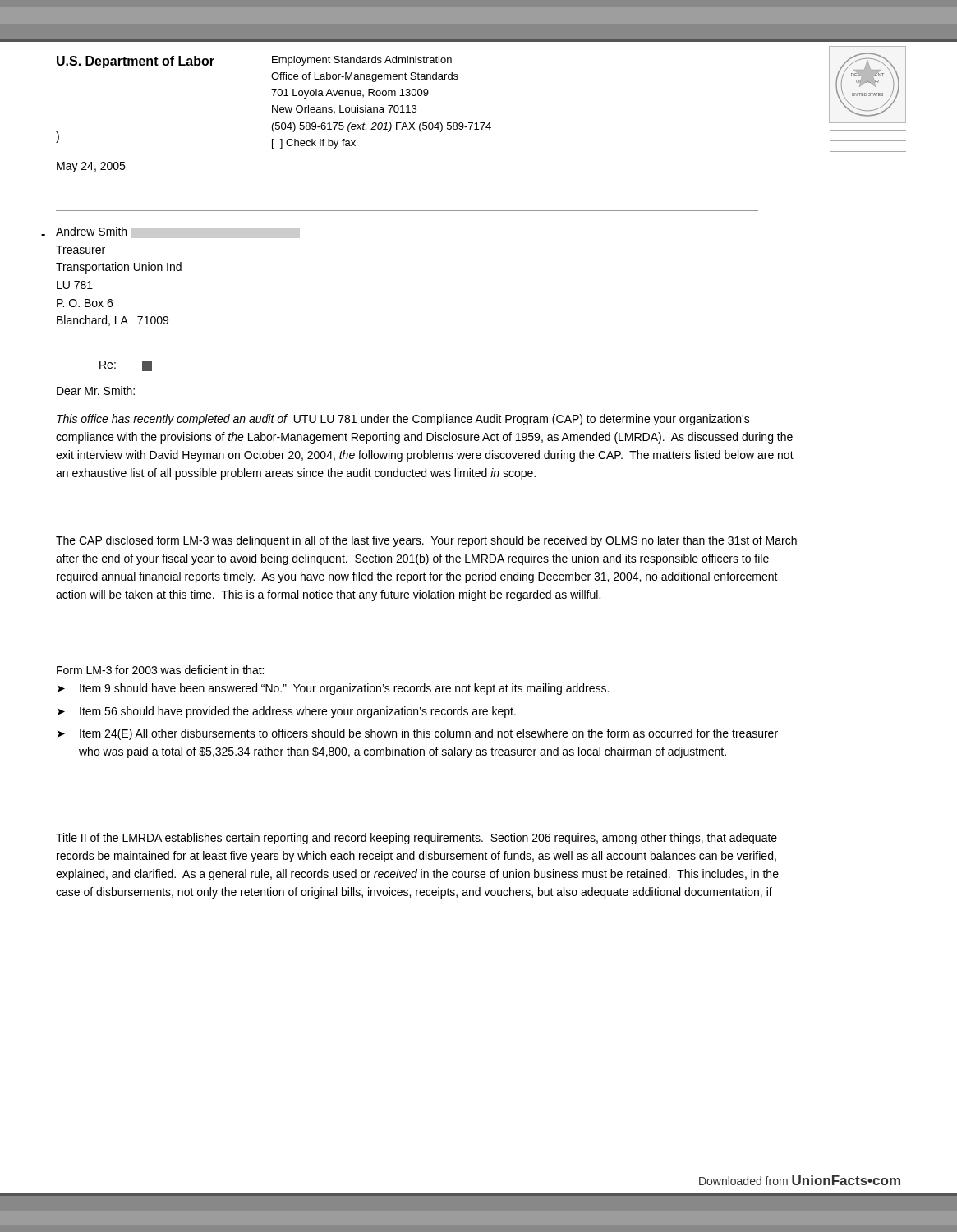957x1232 pixels.
Task: Click where it says "U.S. Department of Labor"
Action: [x=135, y=61]
